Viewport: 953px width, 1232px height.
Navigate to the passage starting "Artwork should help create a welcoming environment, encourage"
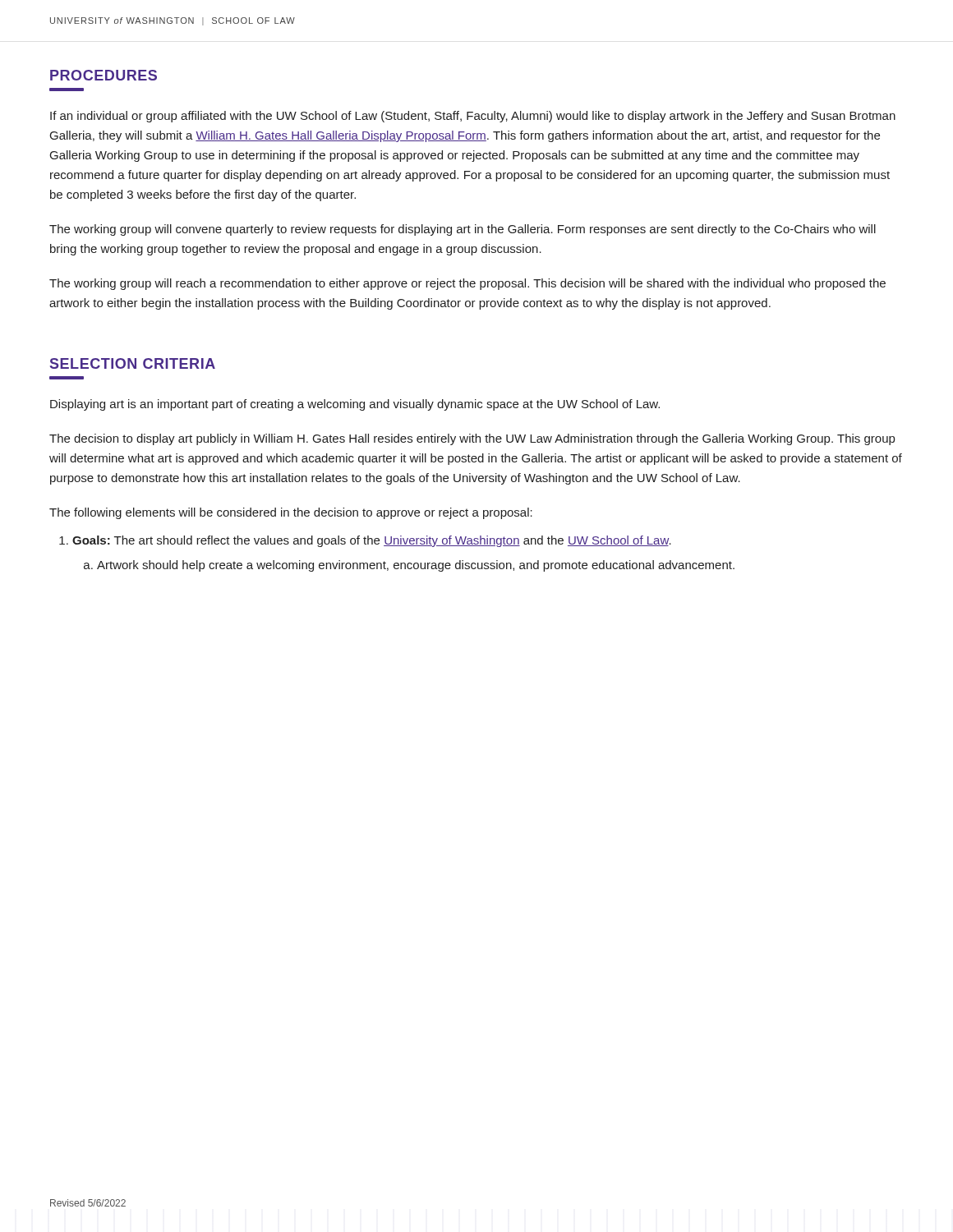416,565
